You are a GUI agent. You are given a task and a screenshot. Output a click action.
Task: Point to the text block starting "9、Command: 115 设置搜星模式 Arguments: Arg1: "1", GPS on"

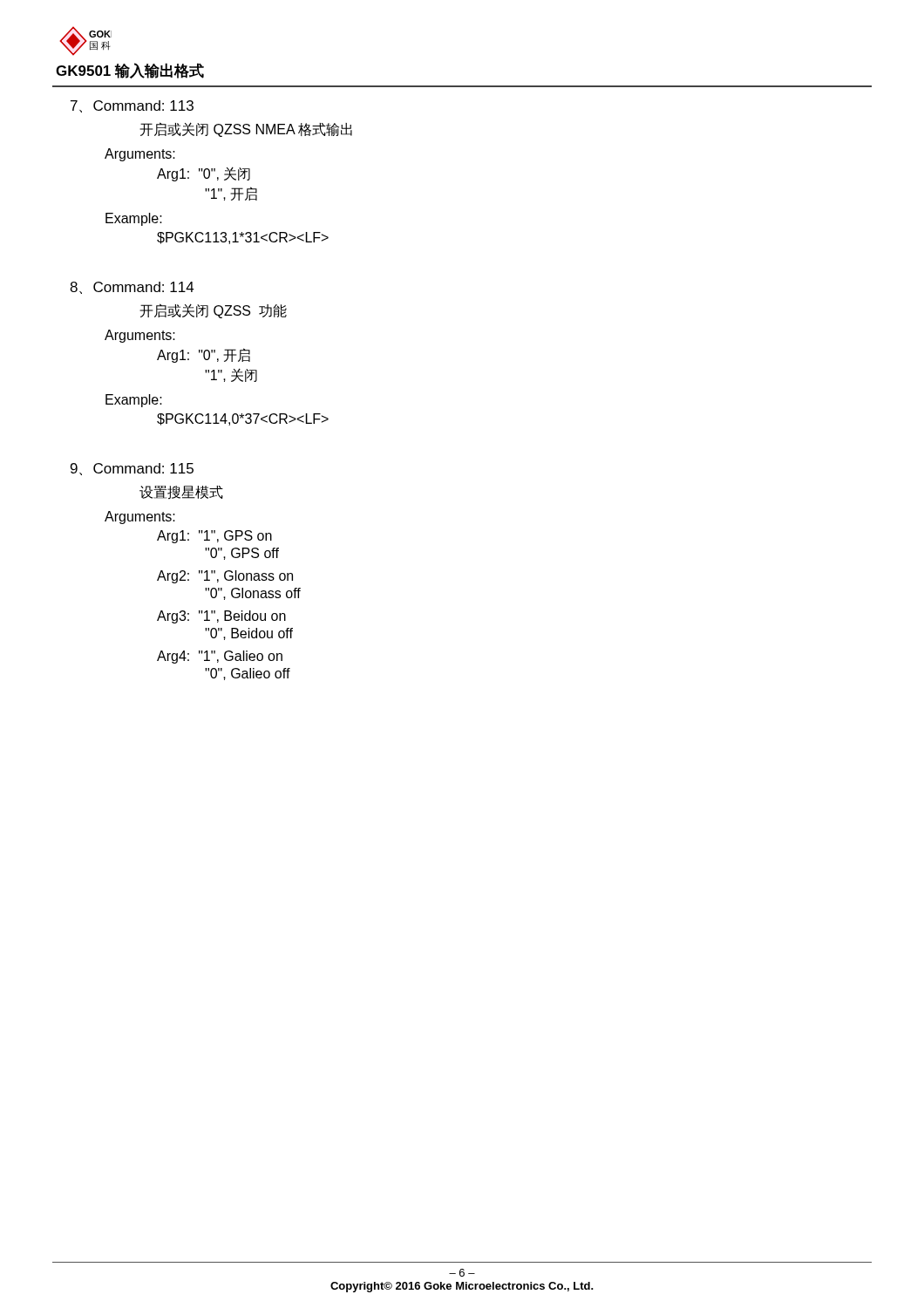click(132, 469)
